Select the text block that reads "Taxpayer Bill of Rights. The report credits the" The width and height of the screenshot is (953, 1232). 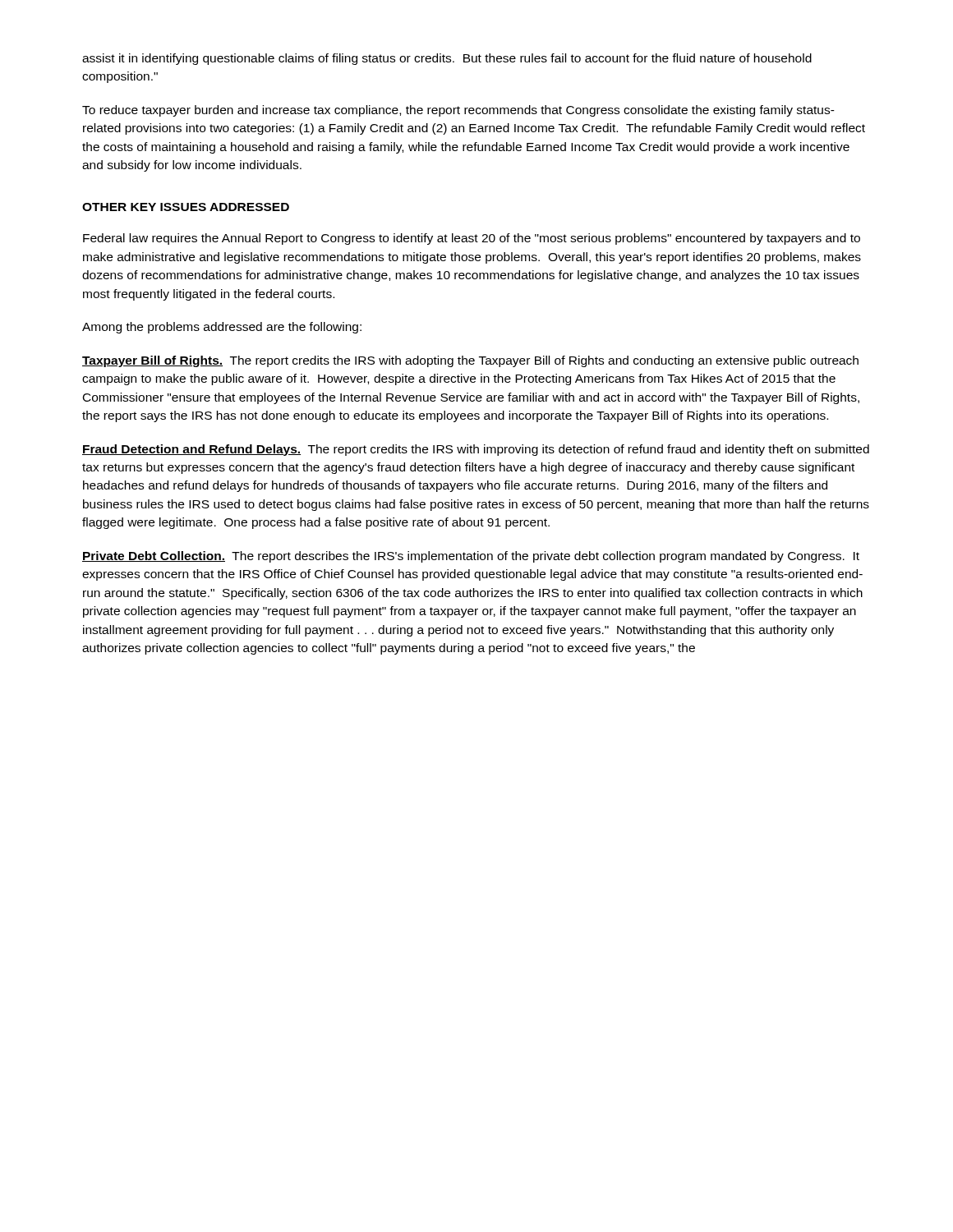tap(471, 388)
